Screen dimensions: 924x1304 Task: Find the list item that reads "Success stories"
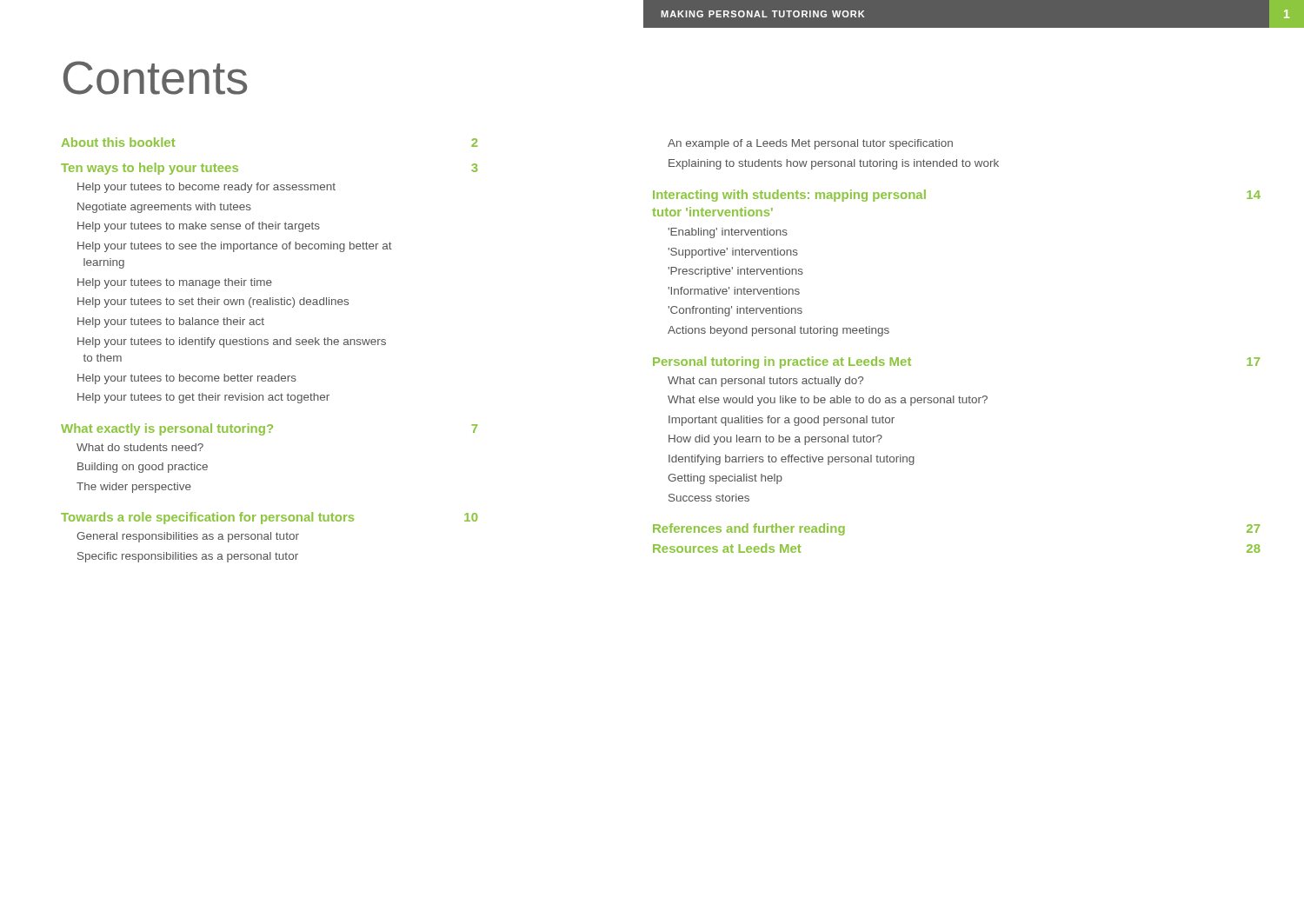click(709, 498)
